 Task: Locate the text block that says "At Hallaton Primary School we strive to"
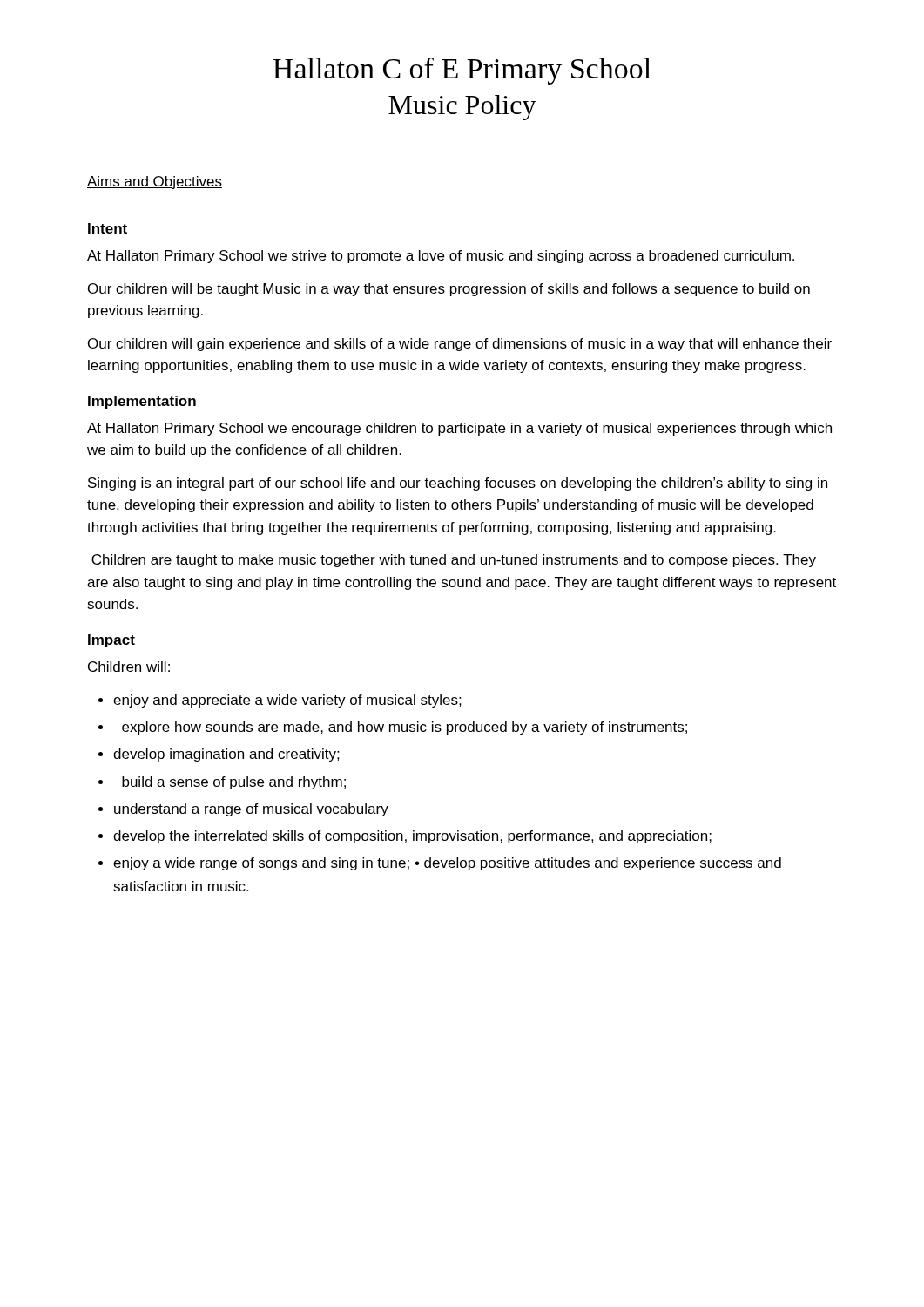click(x=441, y=256)
